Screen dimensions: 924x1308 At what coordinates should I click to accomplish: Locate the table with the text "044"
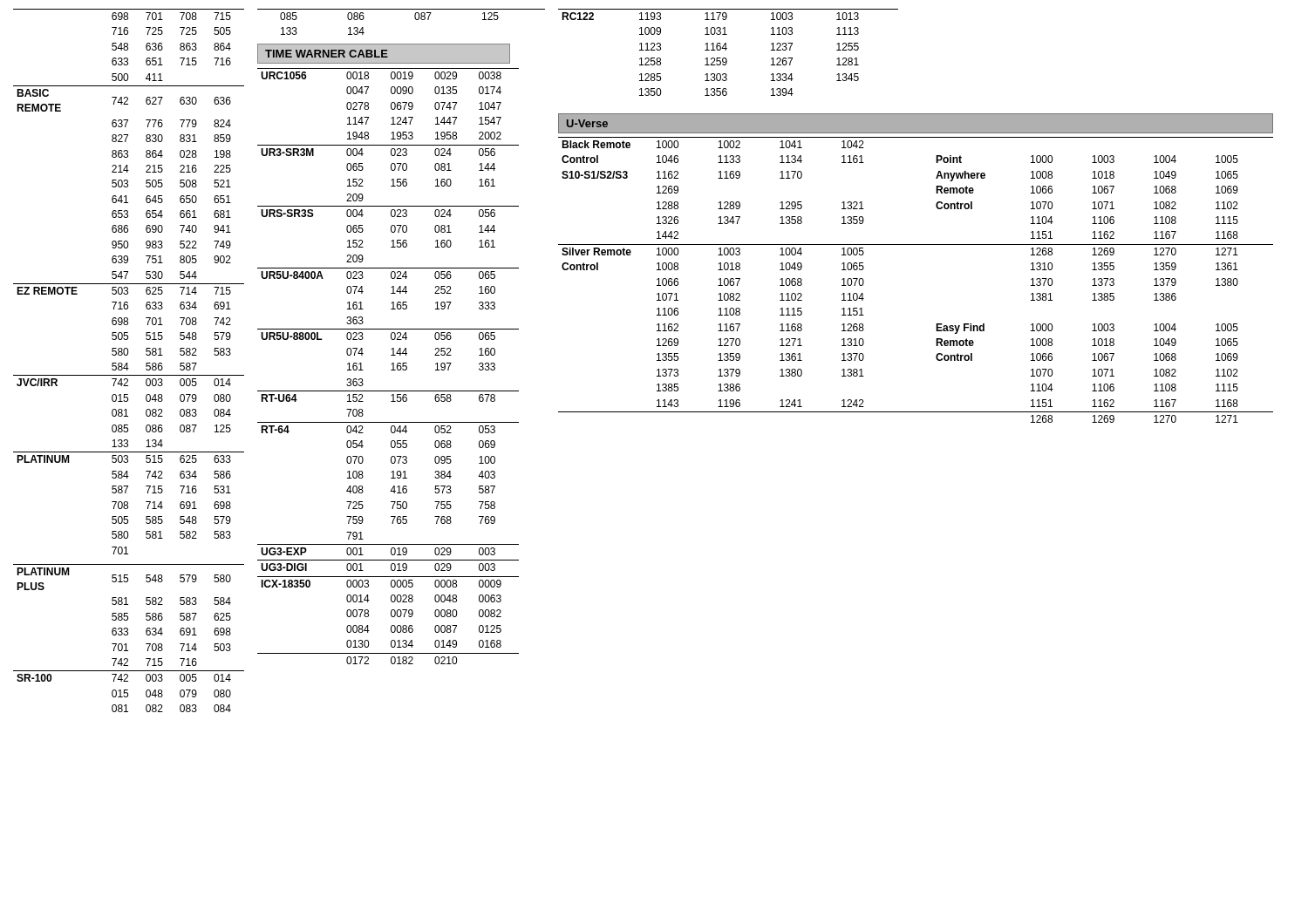coord(401,368)
